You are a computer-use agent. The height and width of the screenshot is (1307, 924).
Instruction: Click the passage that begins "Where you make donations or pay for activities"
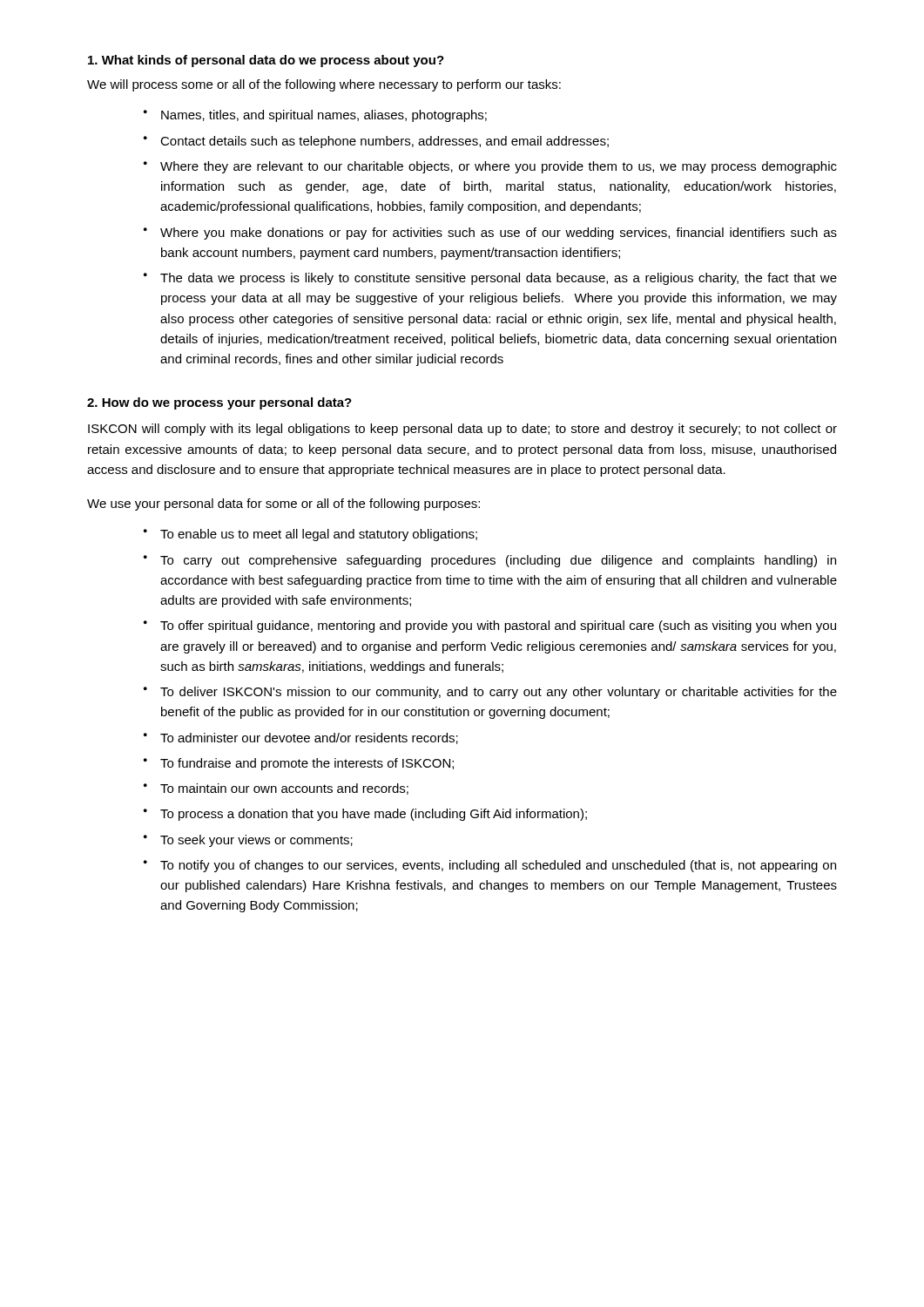pos(499,242)
